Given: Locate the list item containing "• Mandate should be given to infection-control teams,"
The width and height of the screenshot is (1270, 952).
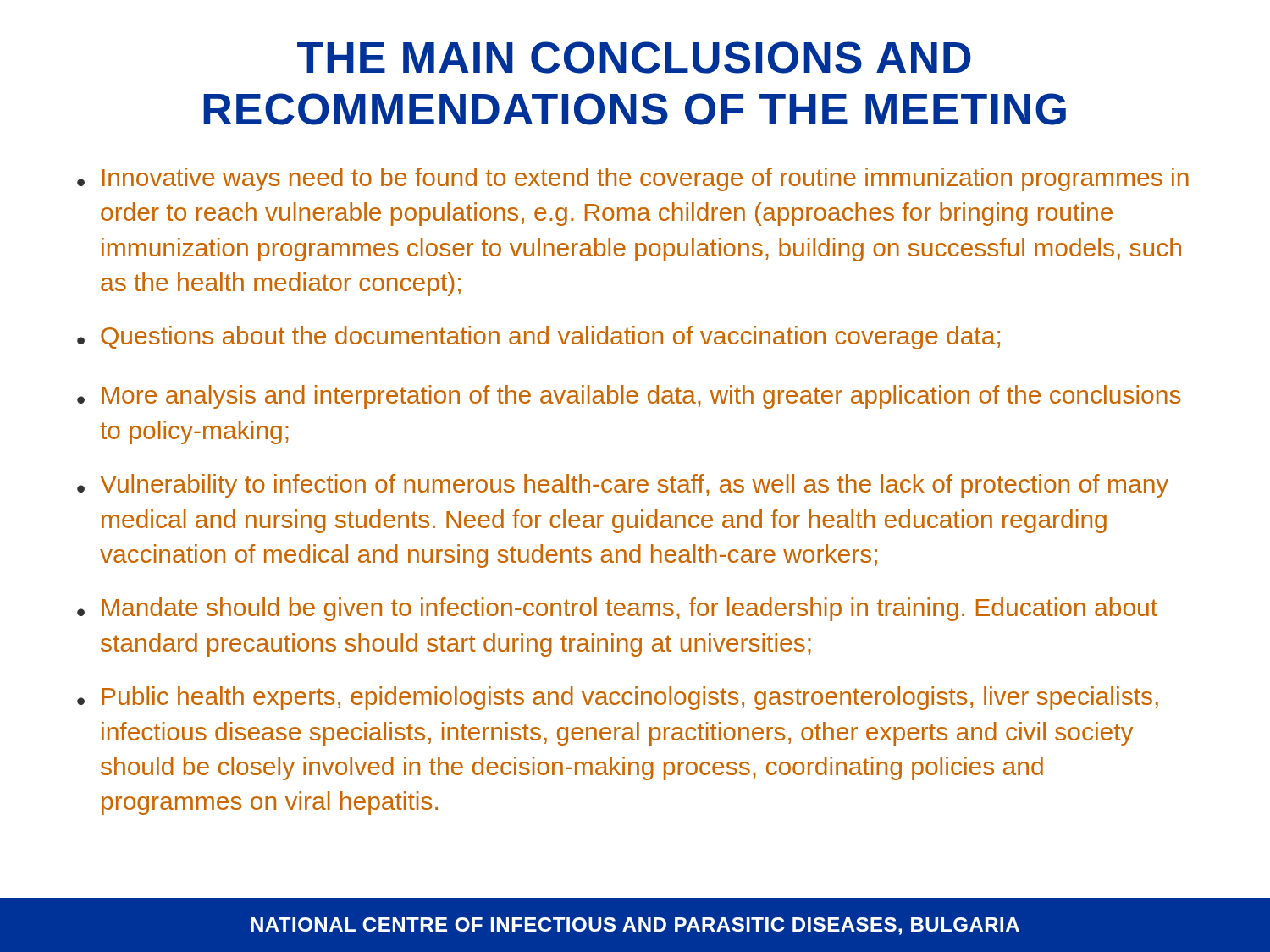Looking at the screenshot, I should pos(635,625).
